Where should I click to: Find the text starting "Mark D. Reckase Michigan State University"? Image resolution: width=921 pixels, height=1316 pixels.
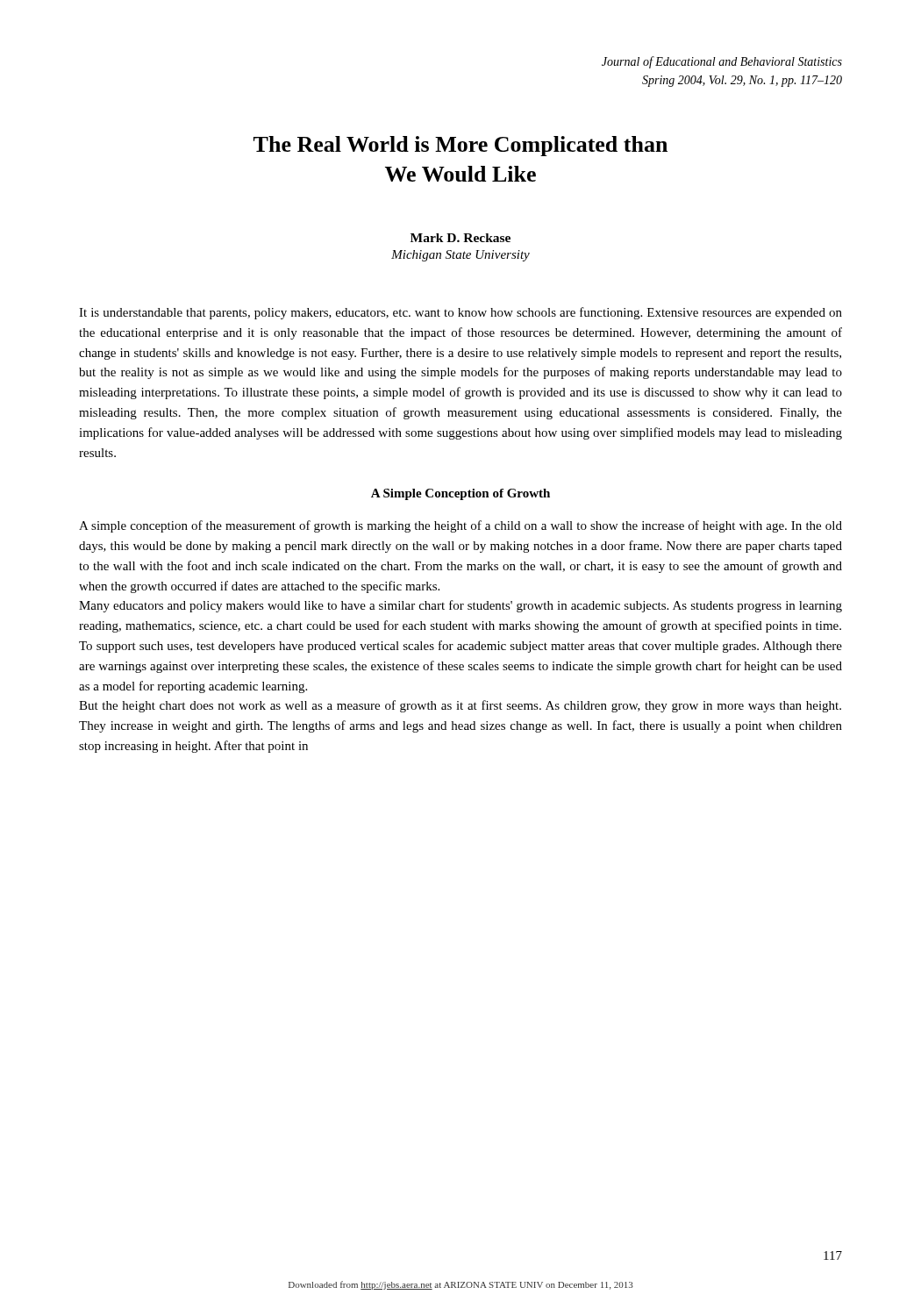460,246
